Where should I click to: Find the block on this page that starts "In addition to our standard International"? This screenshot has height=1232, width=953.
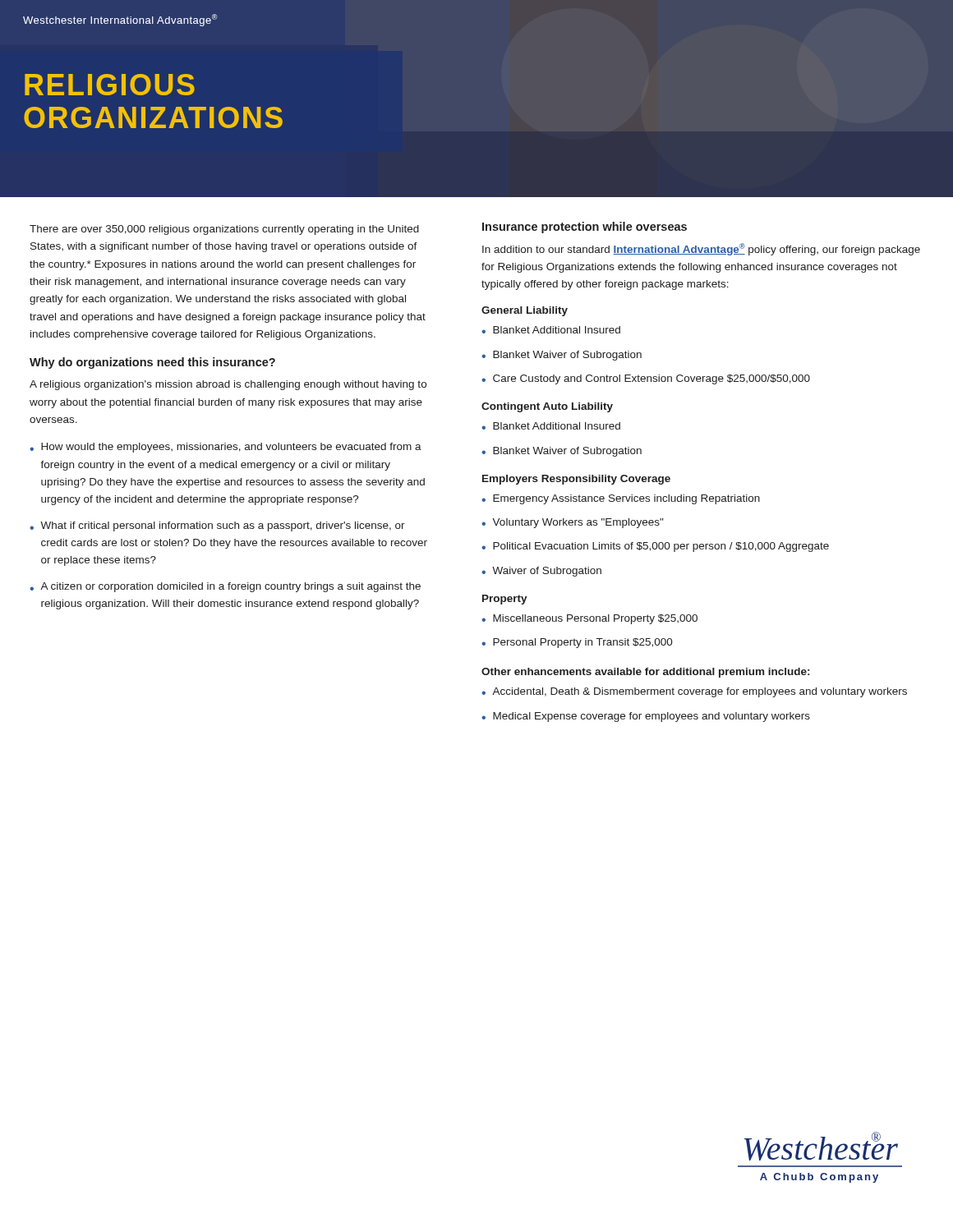click(x=701, y=266)
